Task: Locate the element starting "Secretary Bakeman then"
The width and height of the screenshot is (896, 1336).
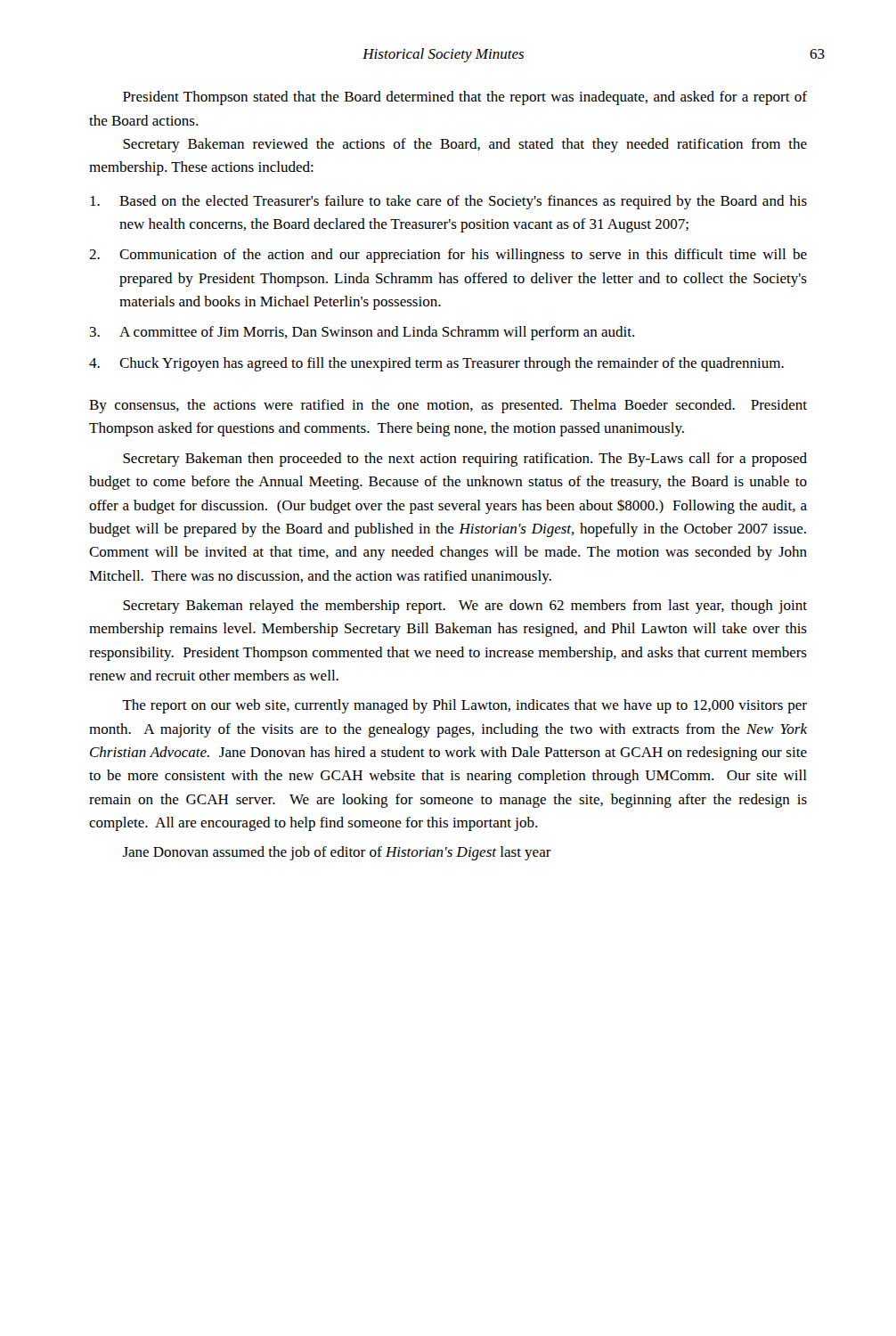Action: click(x=448, y=517)
